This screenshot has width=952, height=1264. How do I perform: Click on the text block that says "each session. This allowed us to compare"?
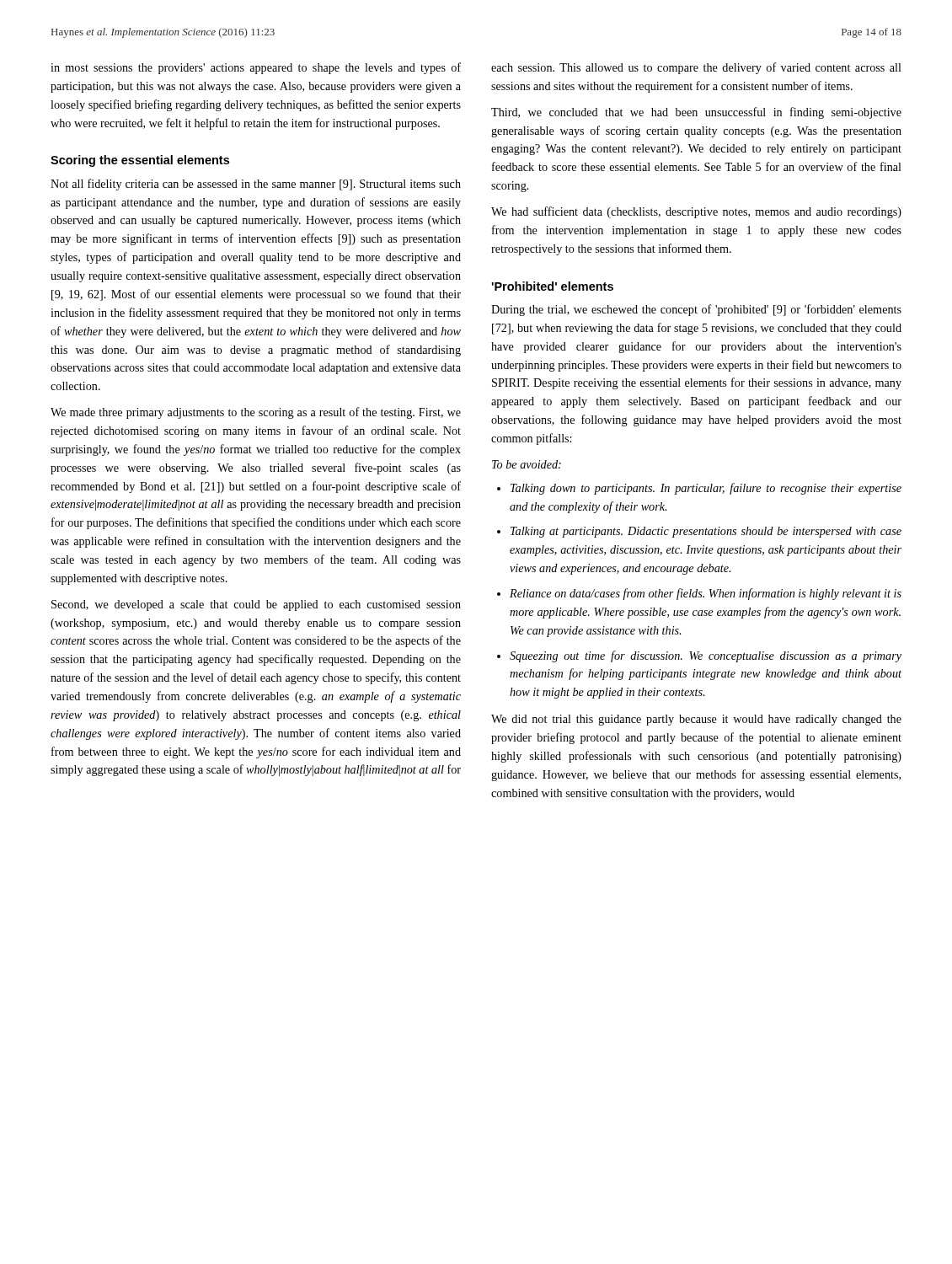[x=696, y=159]
